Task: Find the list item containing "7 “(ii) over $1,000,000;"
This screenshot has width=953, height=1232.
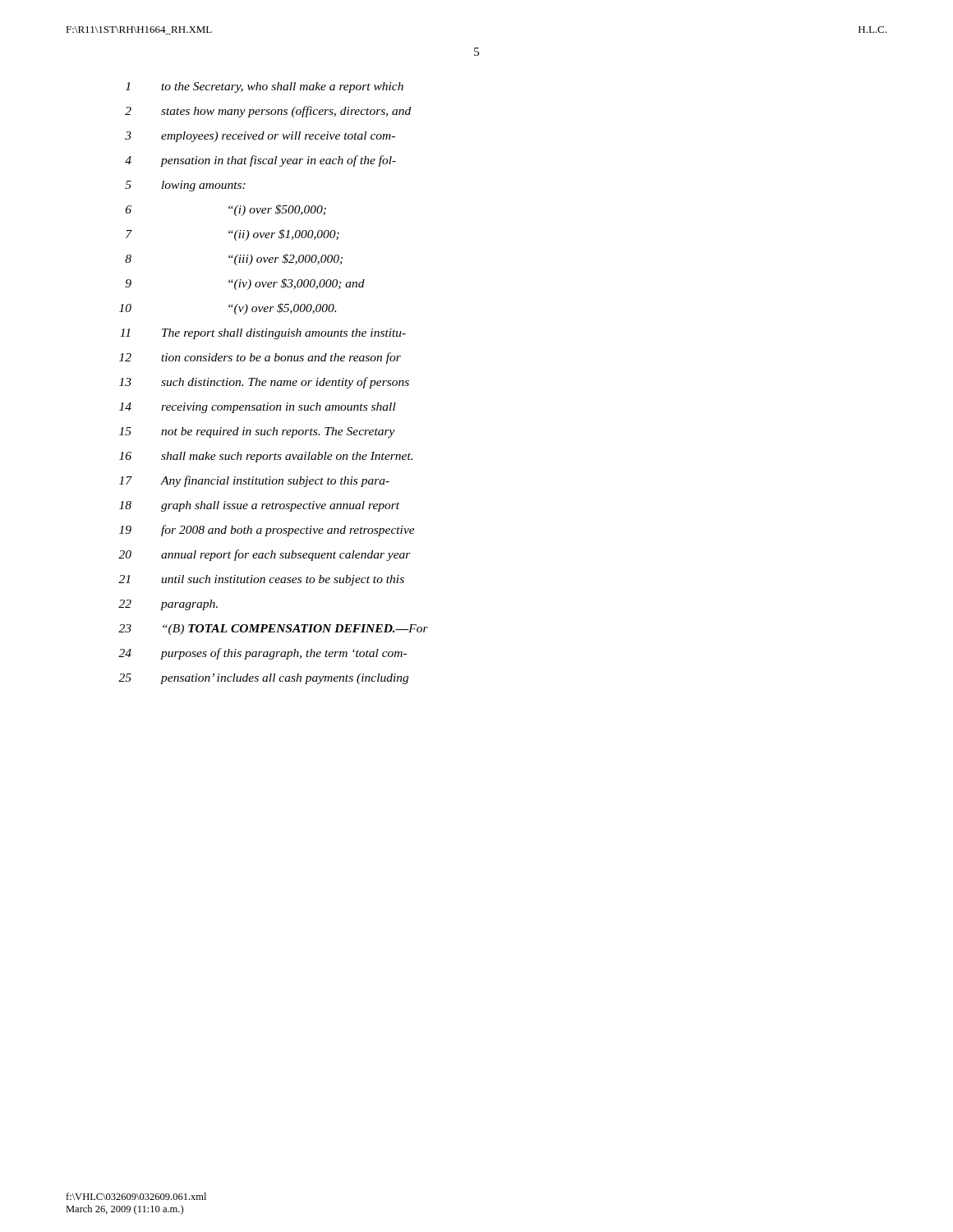Action: click(232, 235)
